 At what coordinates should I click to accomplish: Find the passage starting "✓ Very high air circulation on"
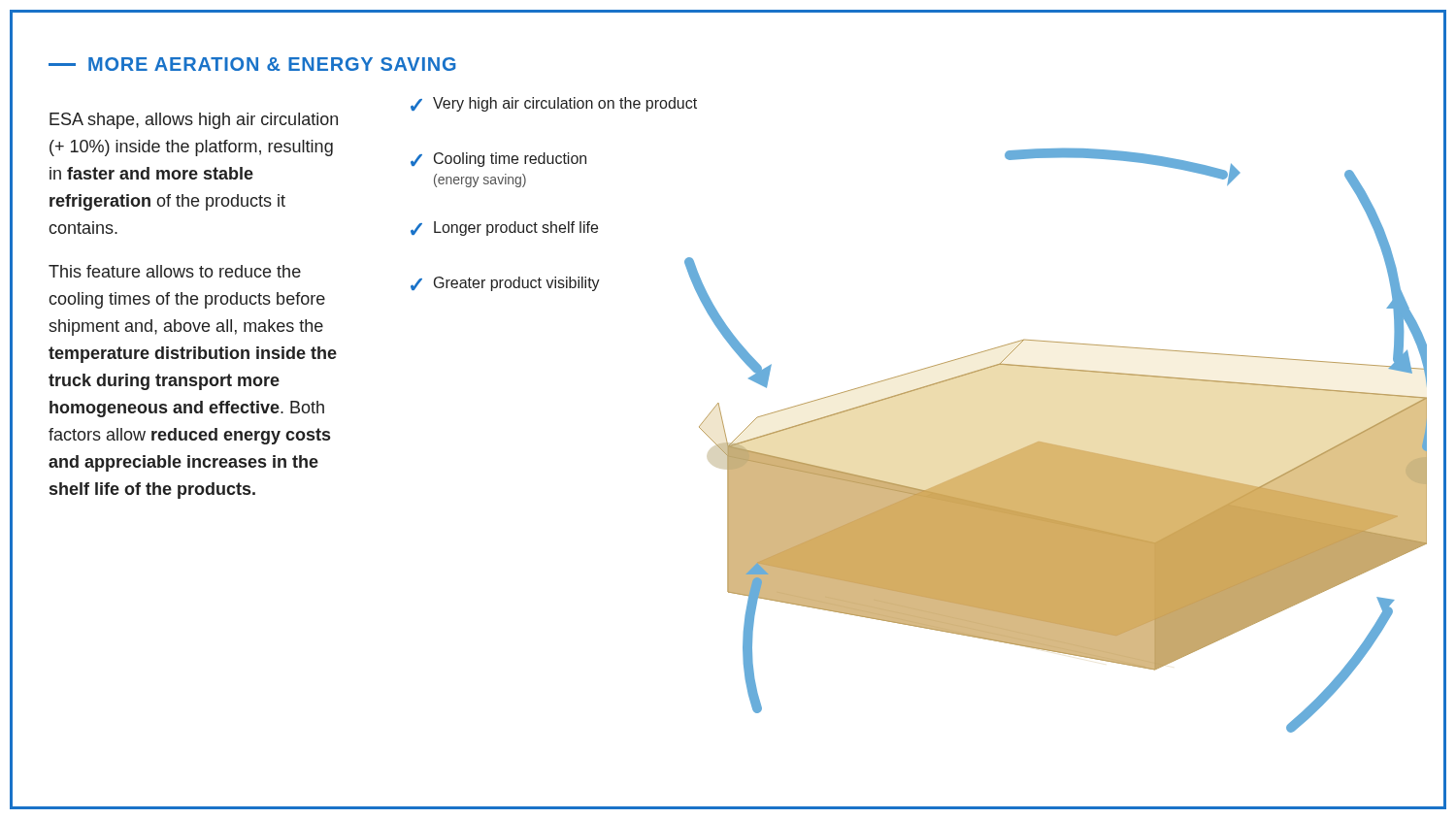coord(552,106)
